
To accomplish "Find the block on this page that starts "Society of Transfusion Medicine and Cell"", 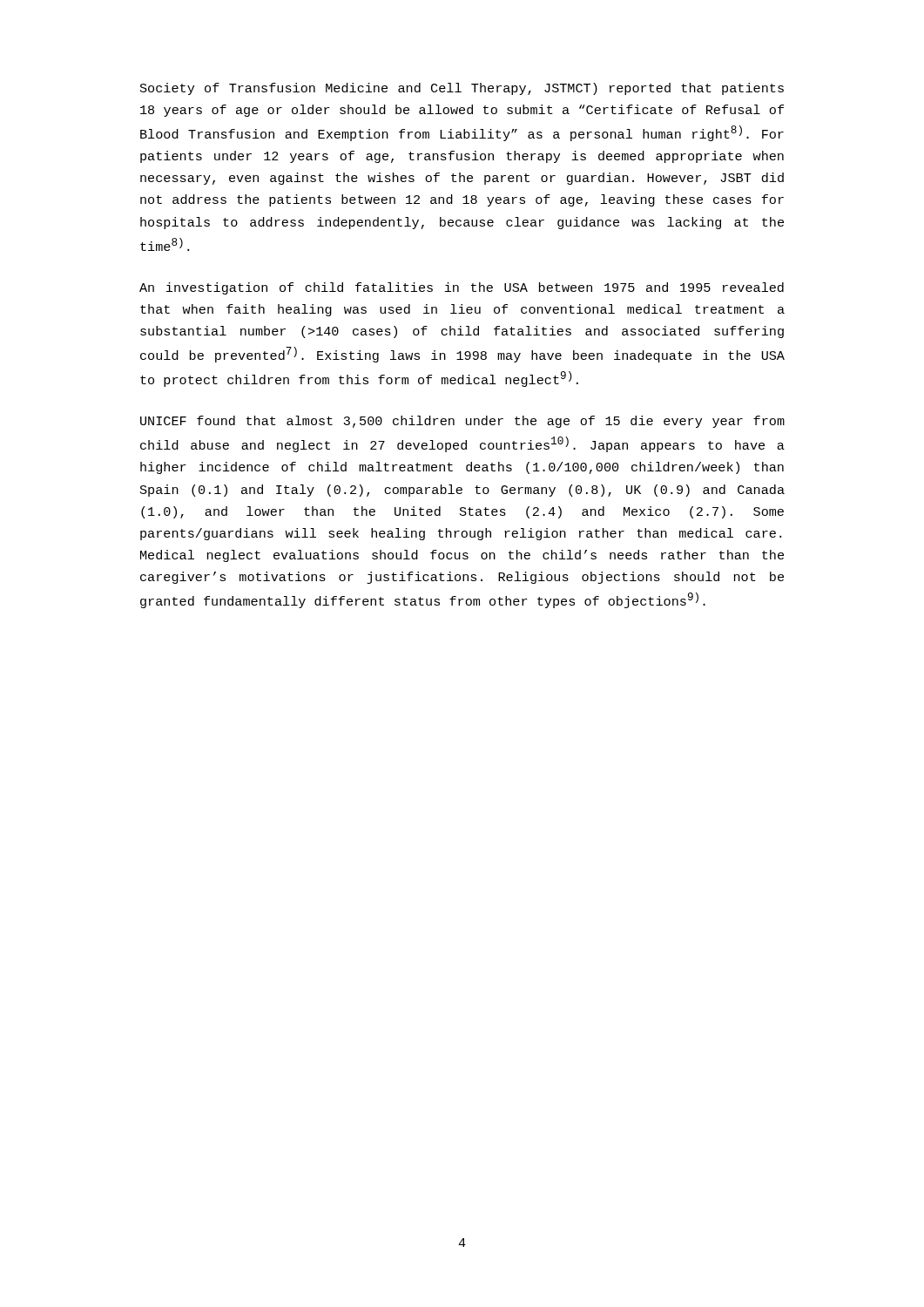I will point(462,168).
